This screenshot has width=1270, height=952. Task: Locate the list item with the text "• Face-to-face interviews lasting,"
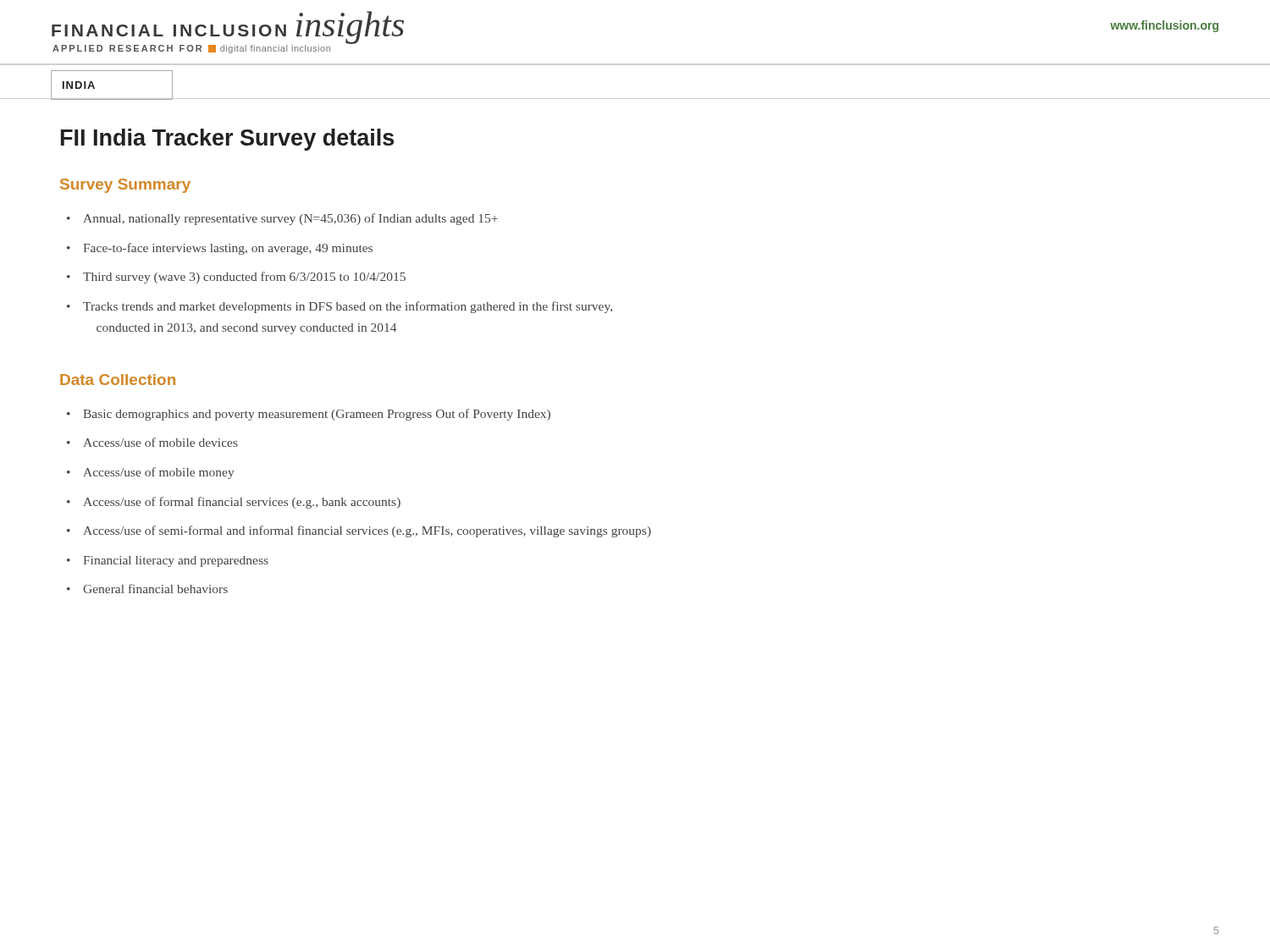tap(220, 247)
